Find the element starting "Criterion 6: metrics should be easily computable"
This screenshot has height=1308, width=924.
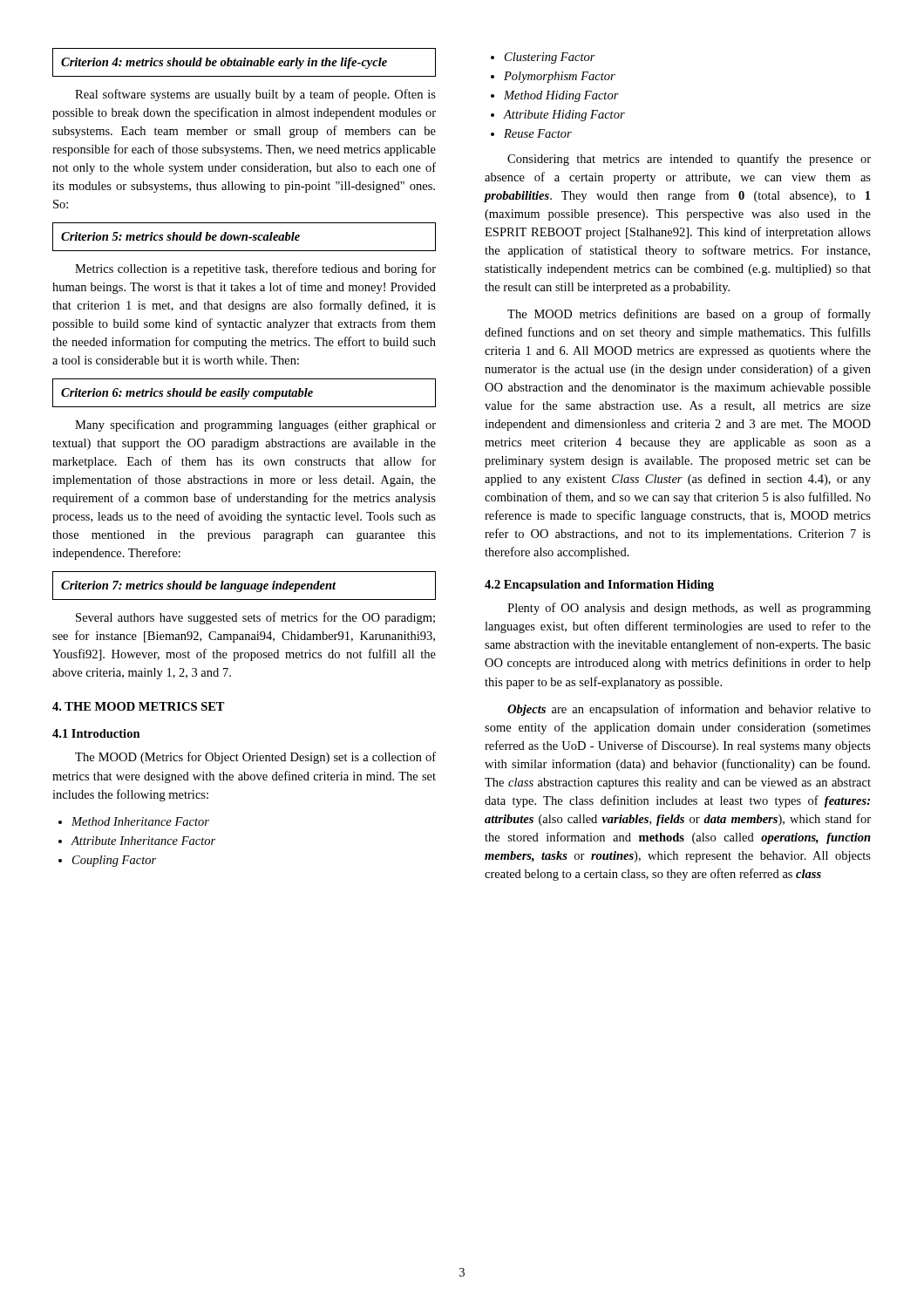(x=244, y=393)
